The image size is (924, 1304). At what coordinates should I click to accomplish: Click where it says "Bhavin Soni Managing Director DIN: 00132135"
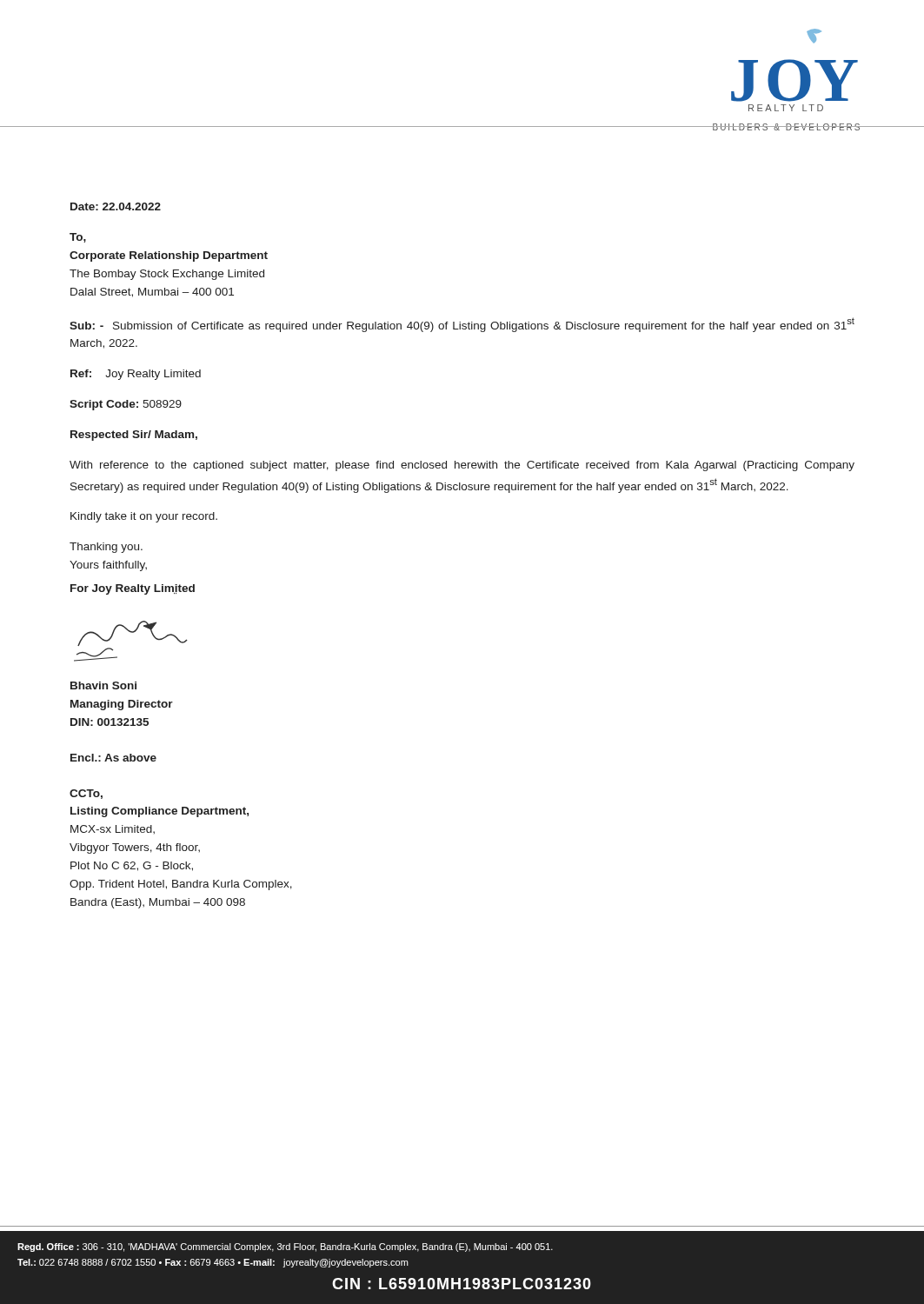[121, 704]
